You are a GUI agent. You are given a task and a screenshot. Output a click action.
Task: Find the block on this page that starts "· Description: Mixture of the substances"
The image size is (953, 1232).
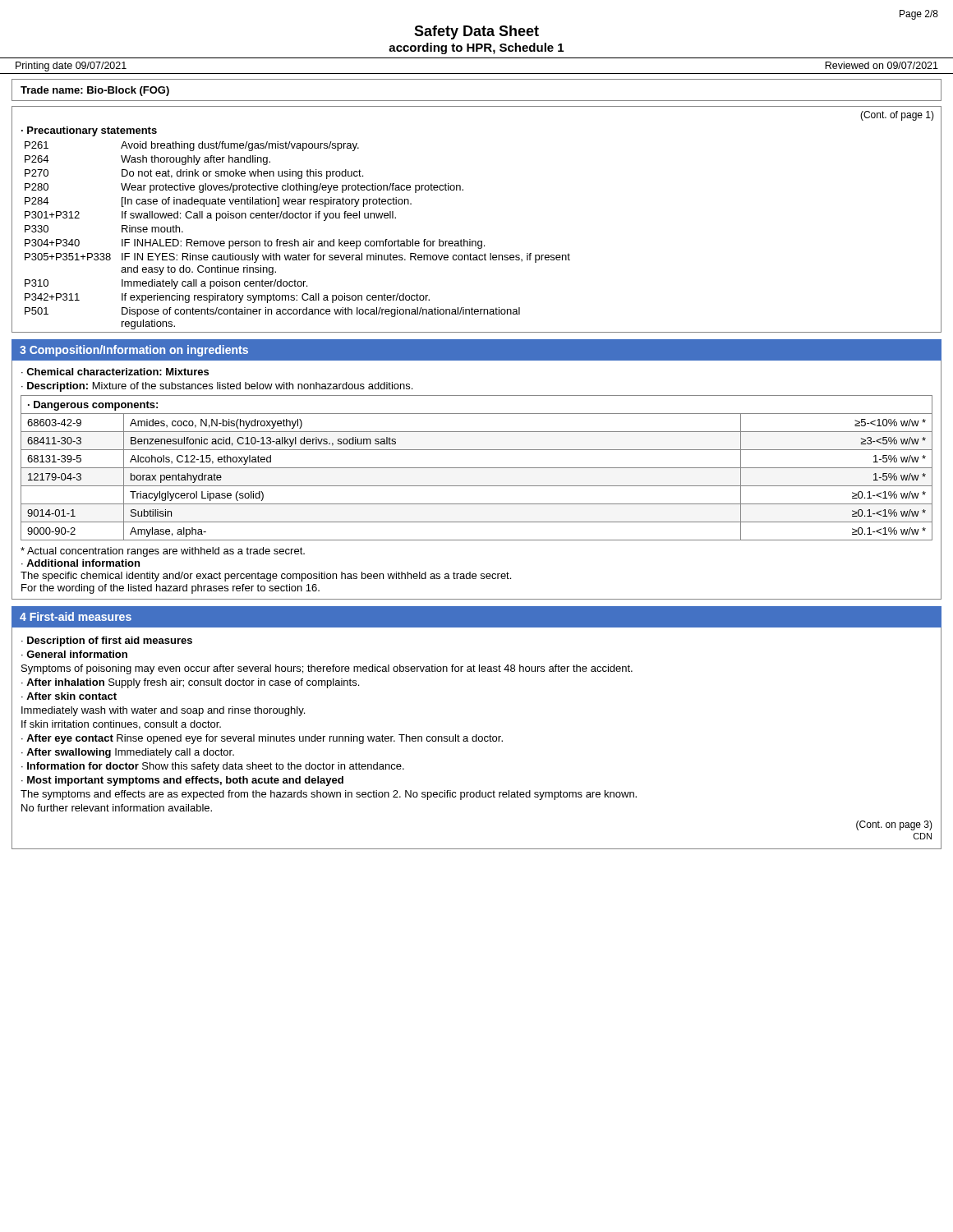217,386
